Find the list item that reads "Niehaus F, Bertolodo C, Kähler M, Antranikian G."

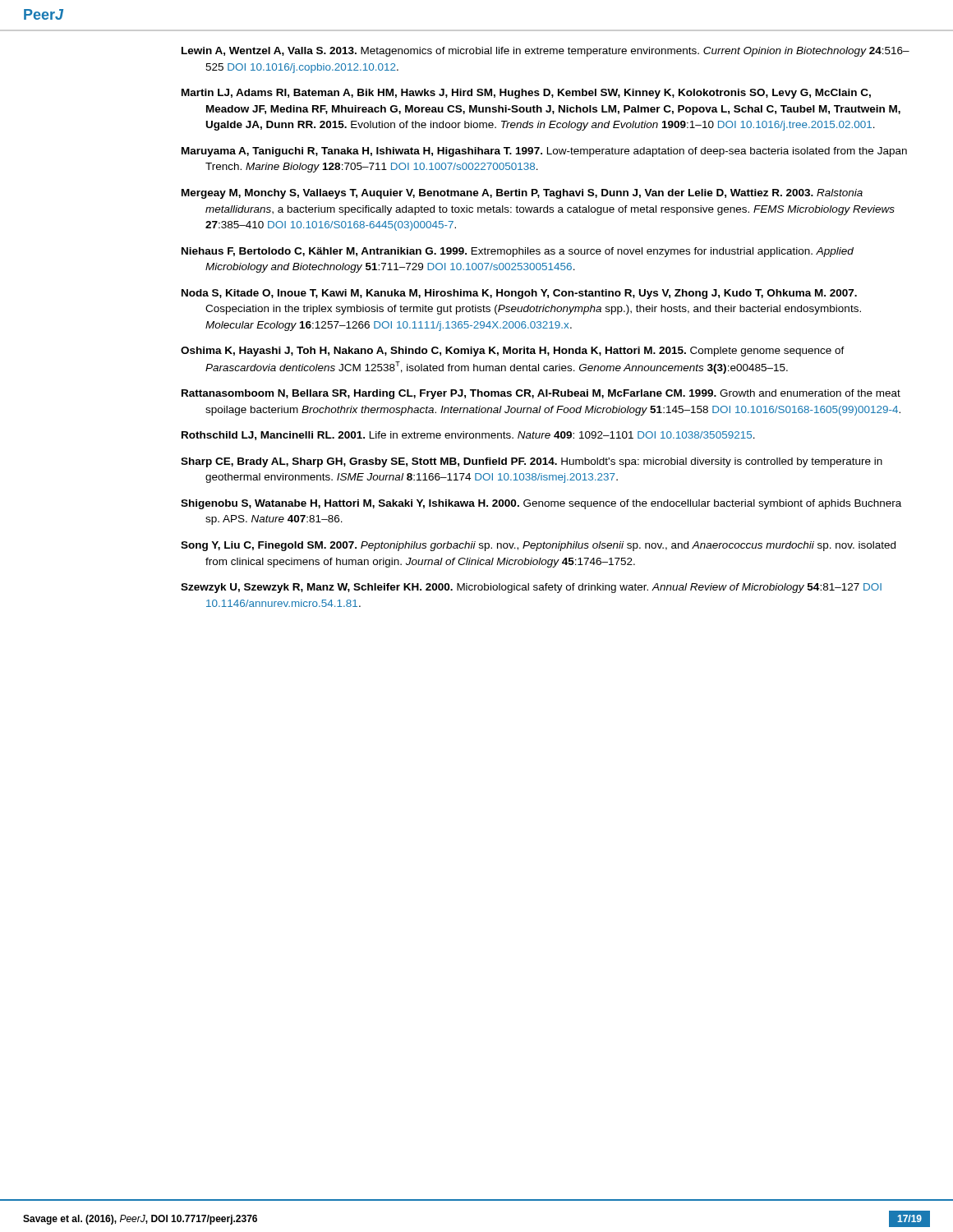pos(517,259)
